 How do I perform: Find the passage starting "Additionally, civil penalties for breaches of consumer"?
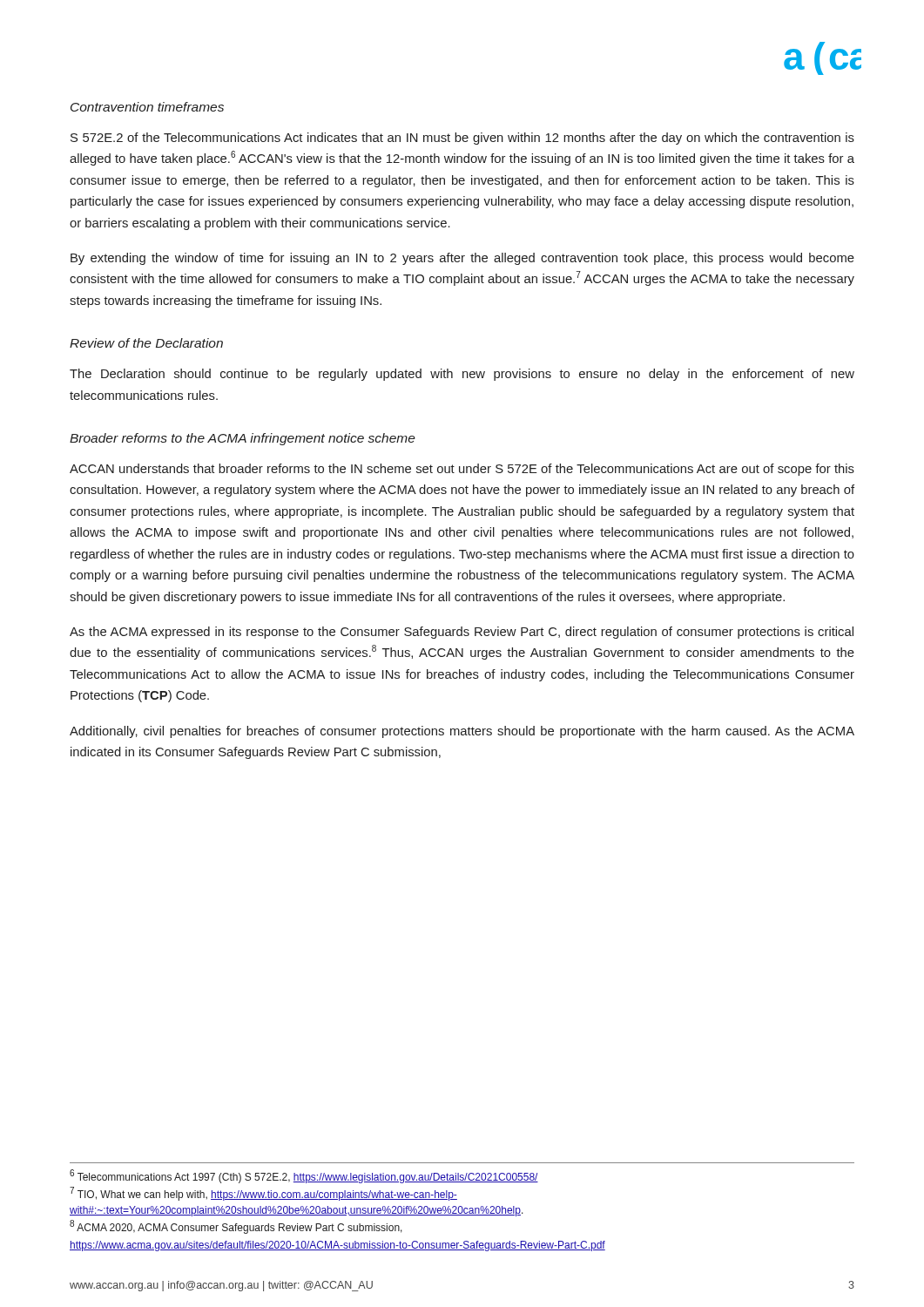[x=462, y=741]
